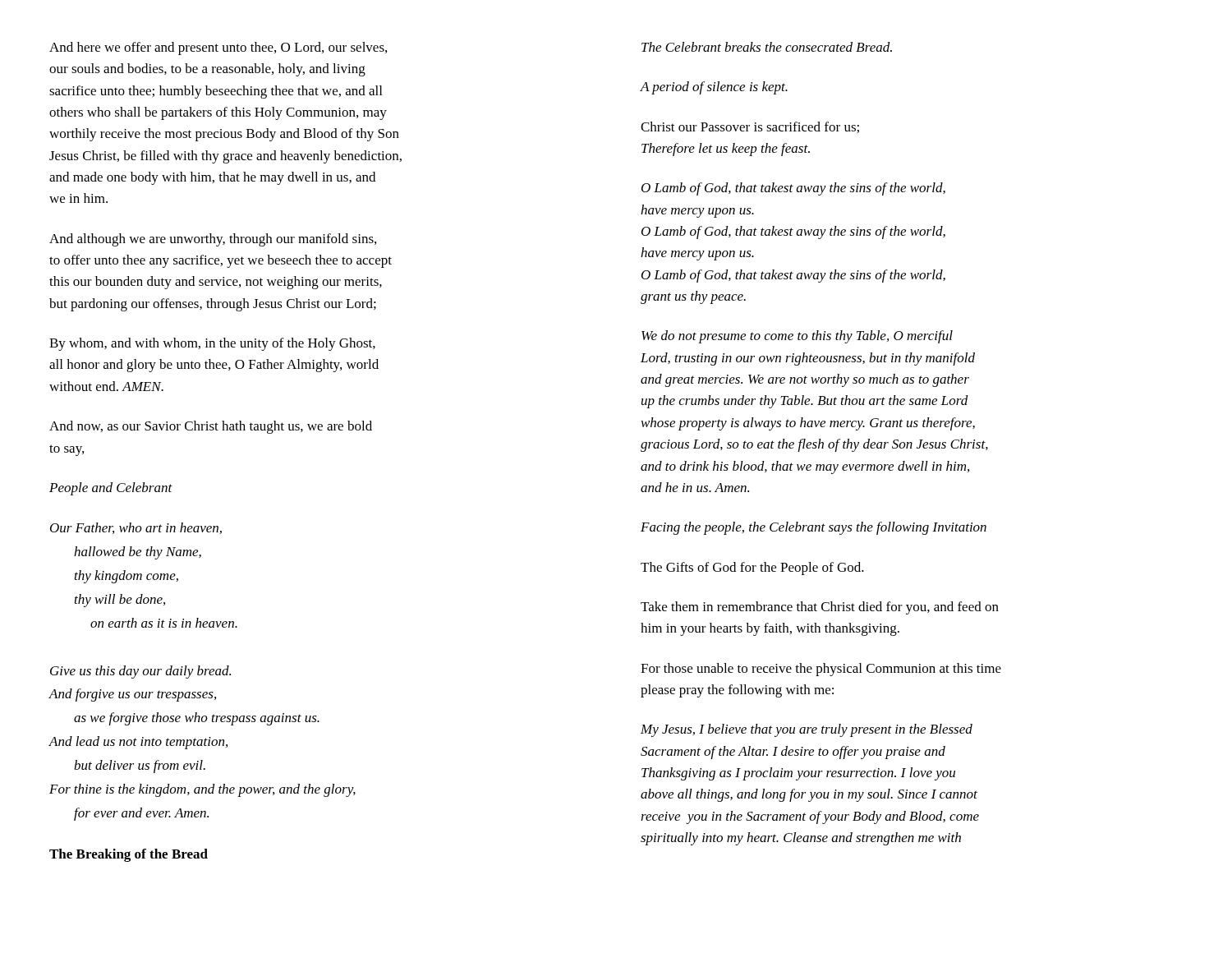Click on the element starting "And here we offer and"
The image size is (1232, 953).
pyautogui.click(x=226, y=123)
